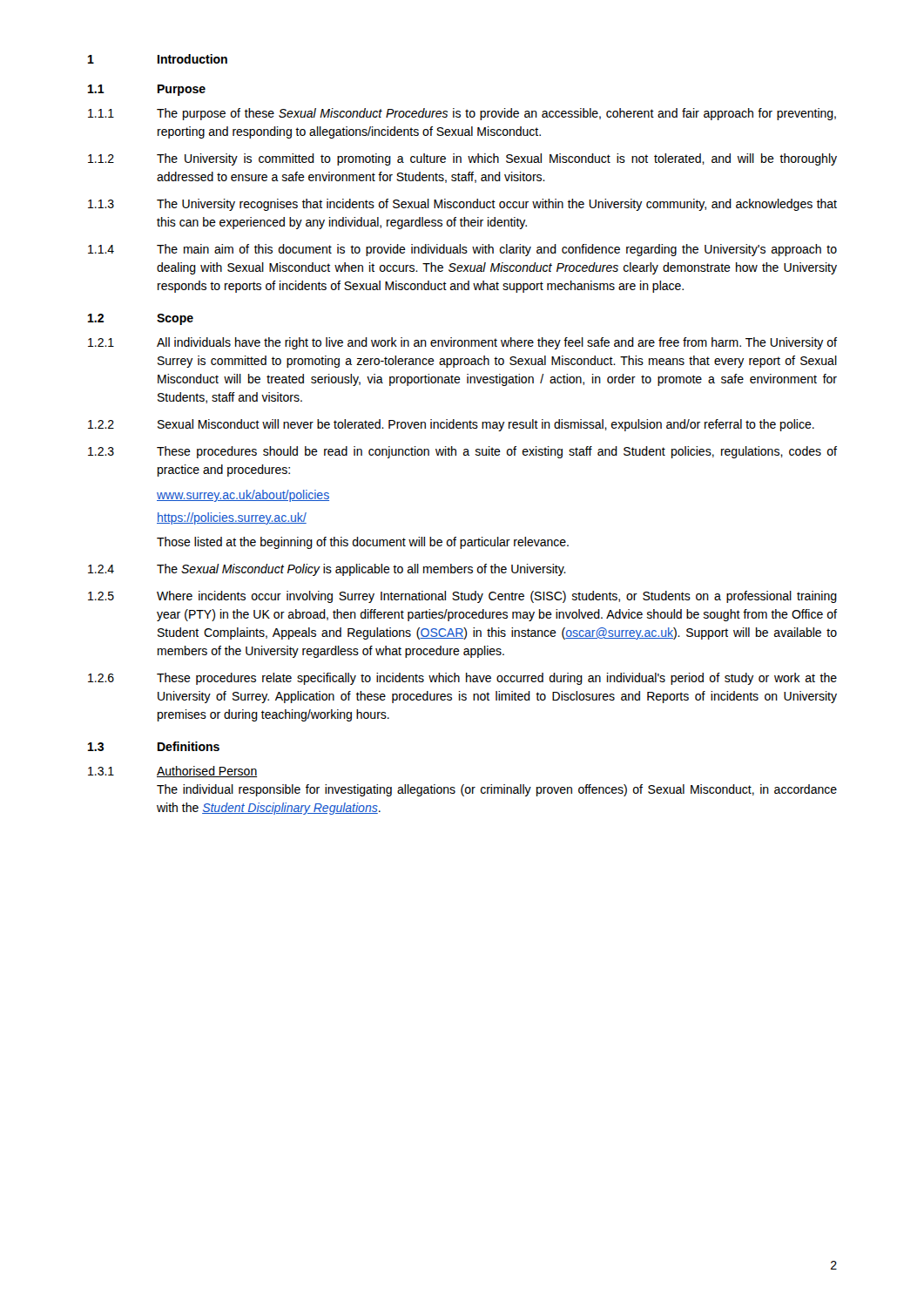Find the block on this page that starts "2.1 All individuals"

[x=462, y=370]
